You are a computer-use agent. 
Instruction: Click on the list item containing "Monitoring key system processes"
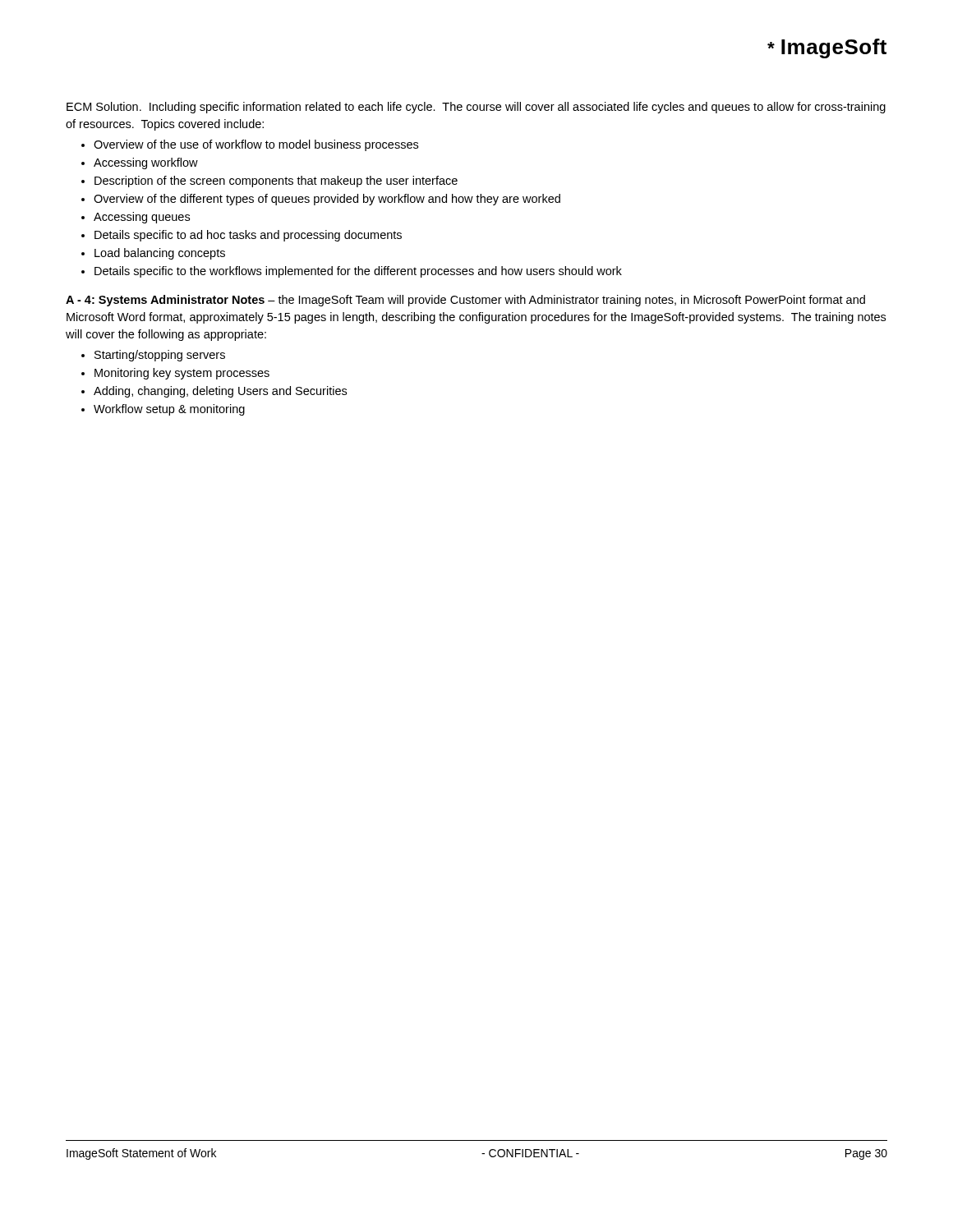point(182,373)
